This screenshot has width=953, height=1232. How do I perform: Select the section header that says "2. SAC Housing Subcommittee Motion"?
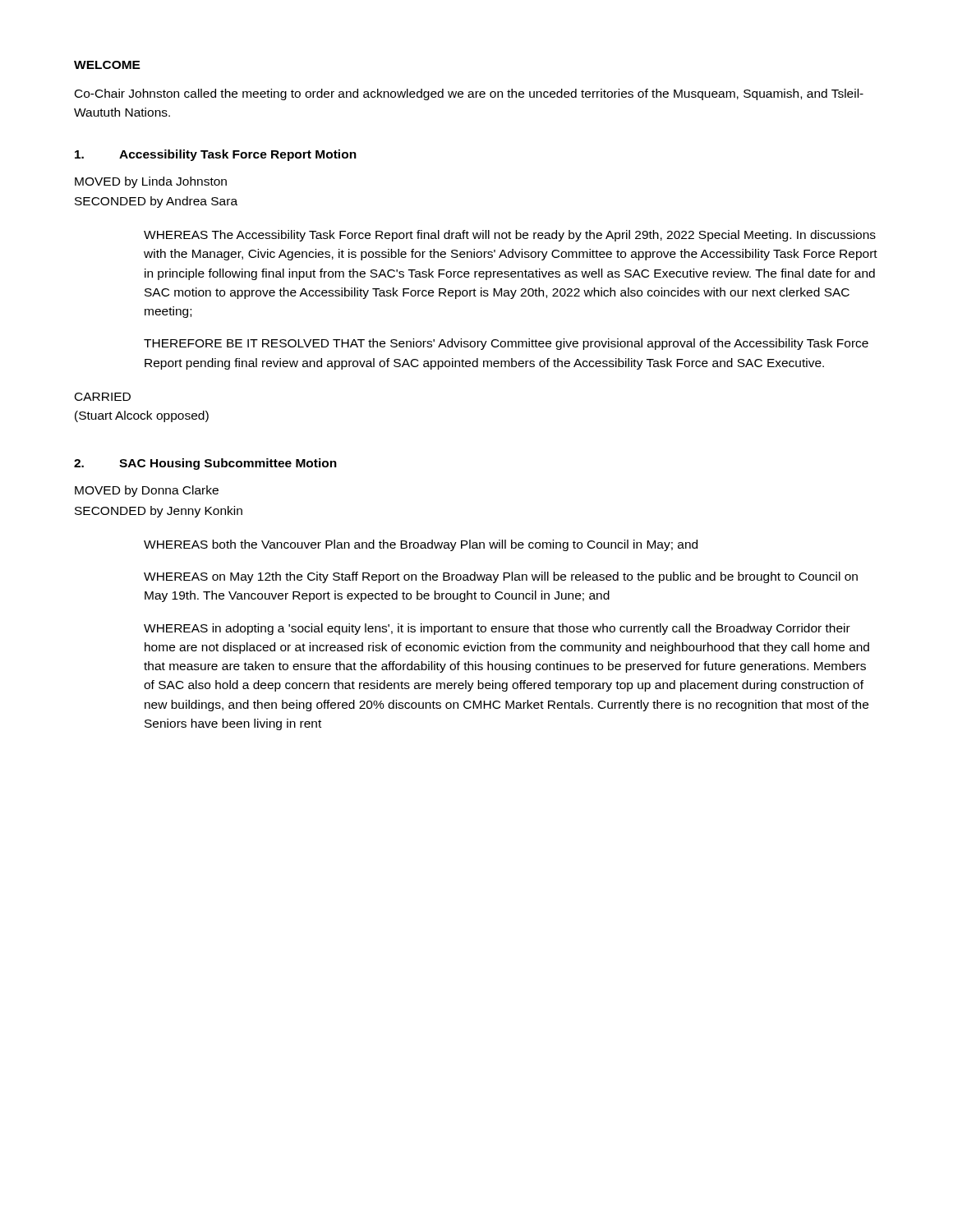pyautogui.click(x=205, y=463)
